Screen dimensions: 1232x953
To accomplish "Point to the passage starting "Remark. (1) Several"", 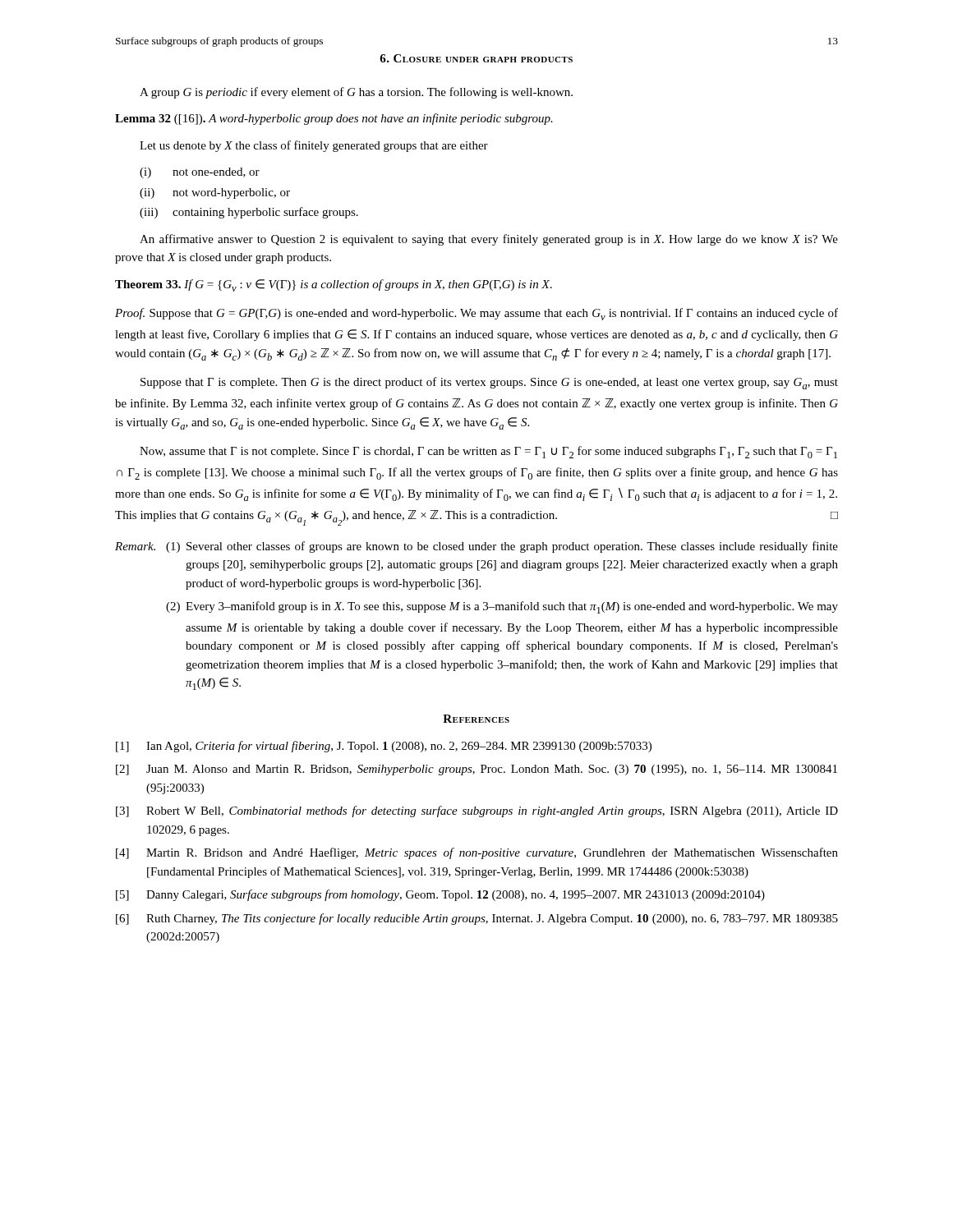I will coord(476,616).
